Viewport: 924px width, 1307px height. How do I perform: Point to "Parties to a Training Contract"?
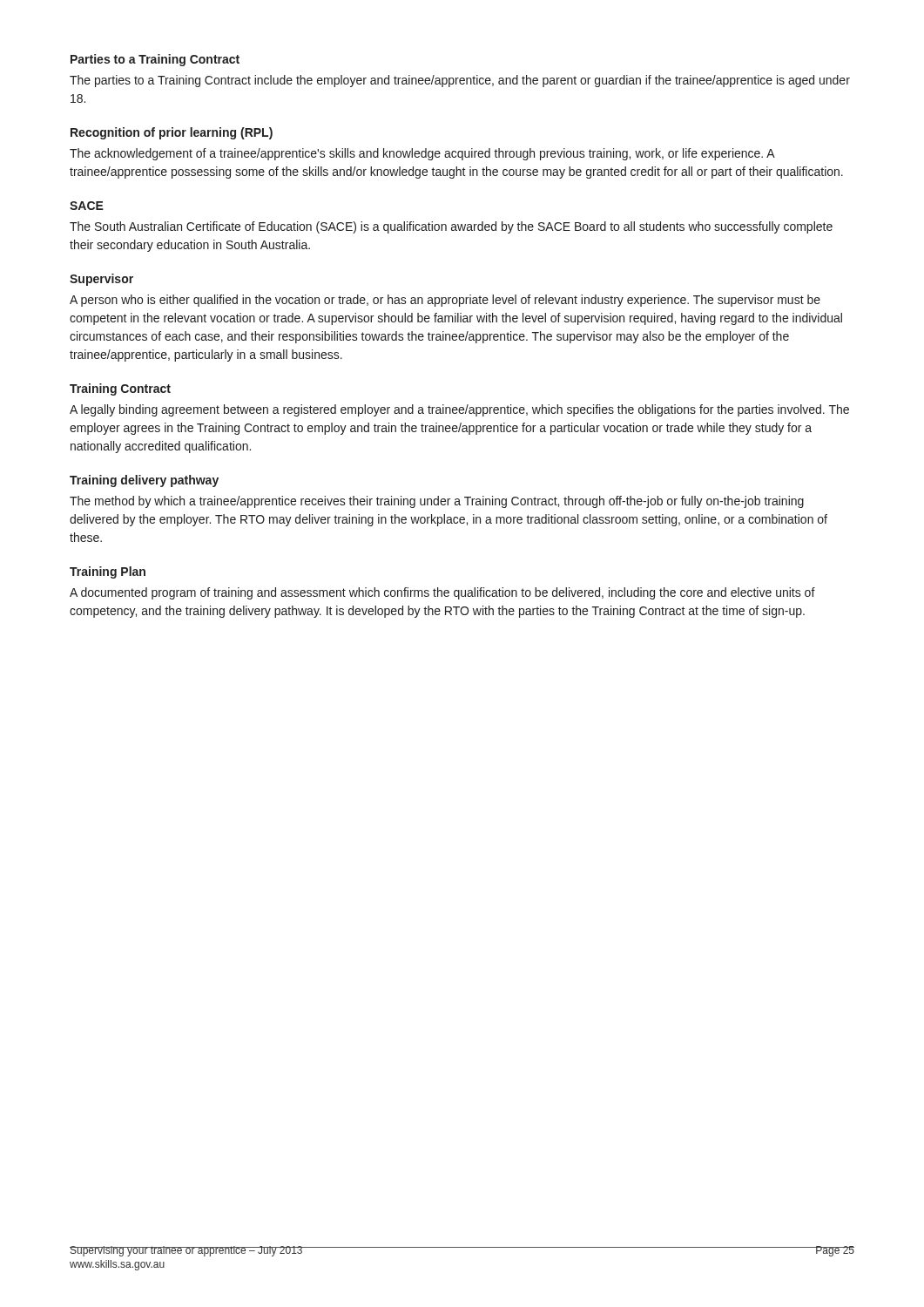tap(155, 59)
